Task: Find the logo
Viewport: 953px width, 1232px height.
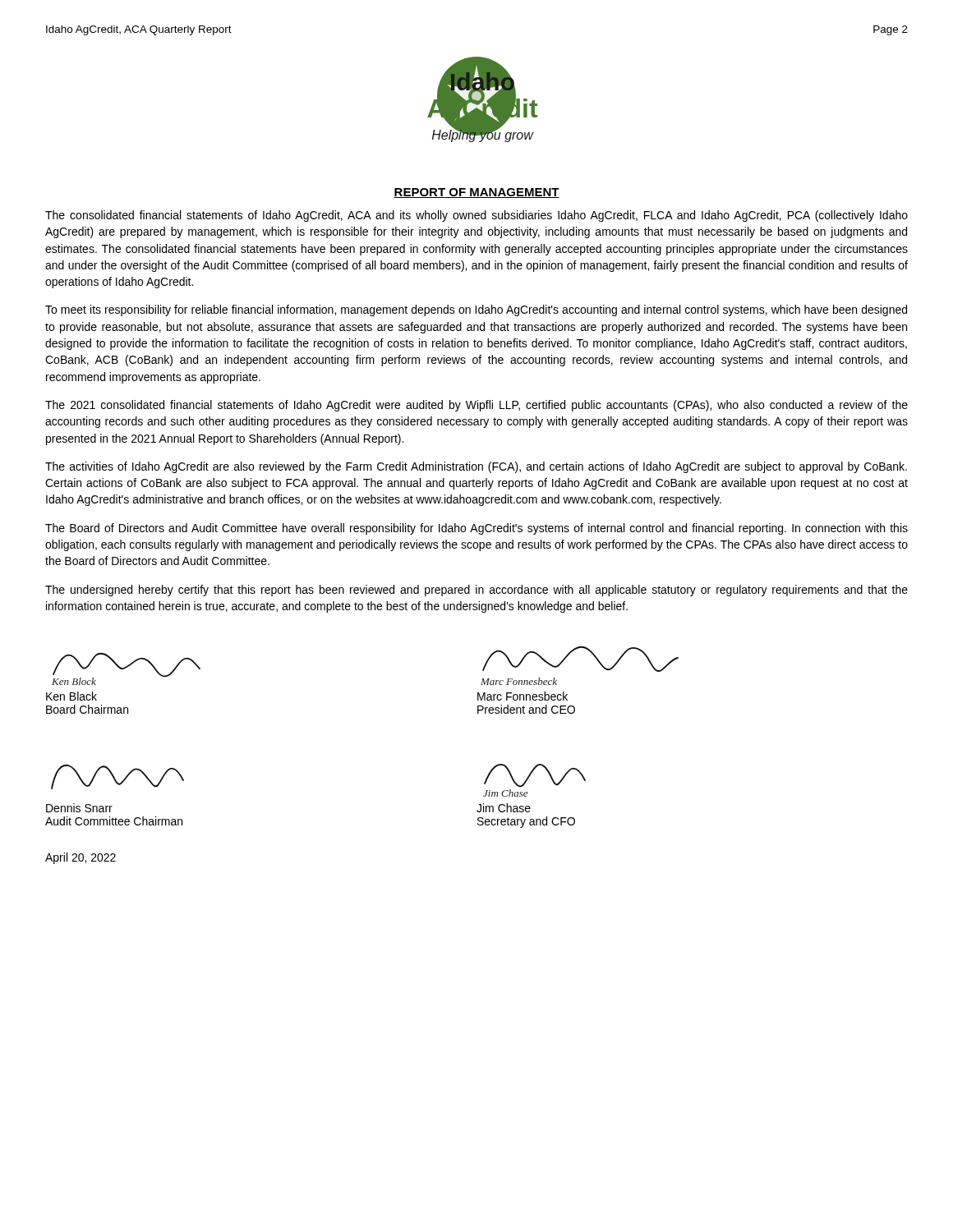Action: 476,99
